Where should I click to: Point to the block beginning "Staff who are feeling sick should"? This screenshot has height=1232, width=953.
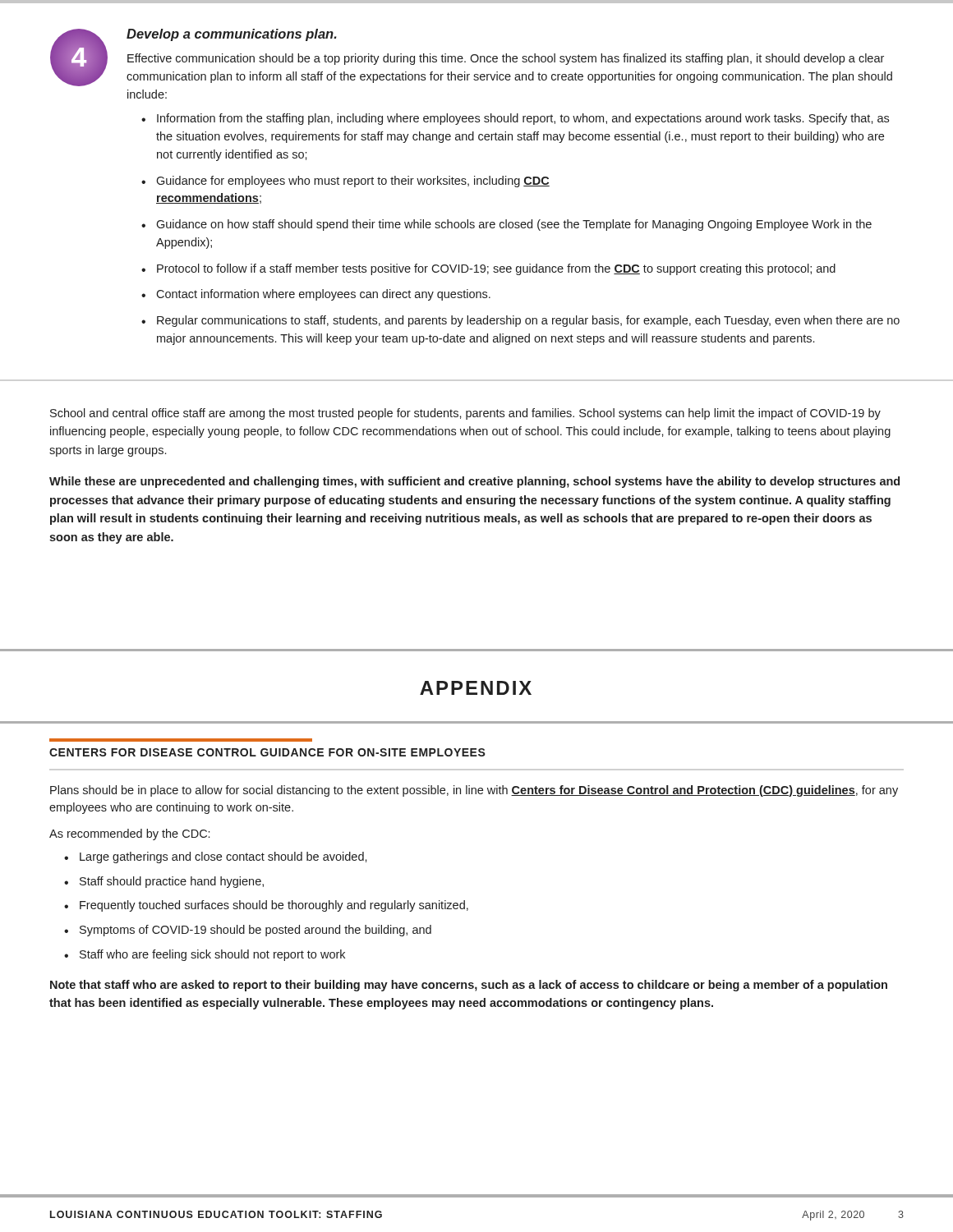(x=212, y=954)
